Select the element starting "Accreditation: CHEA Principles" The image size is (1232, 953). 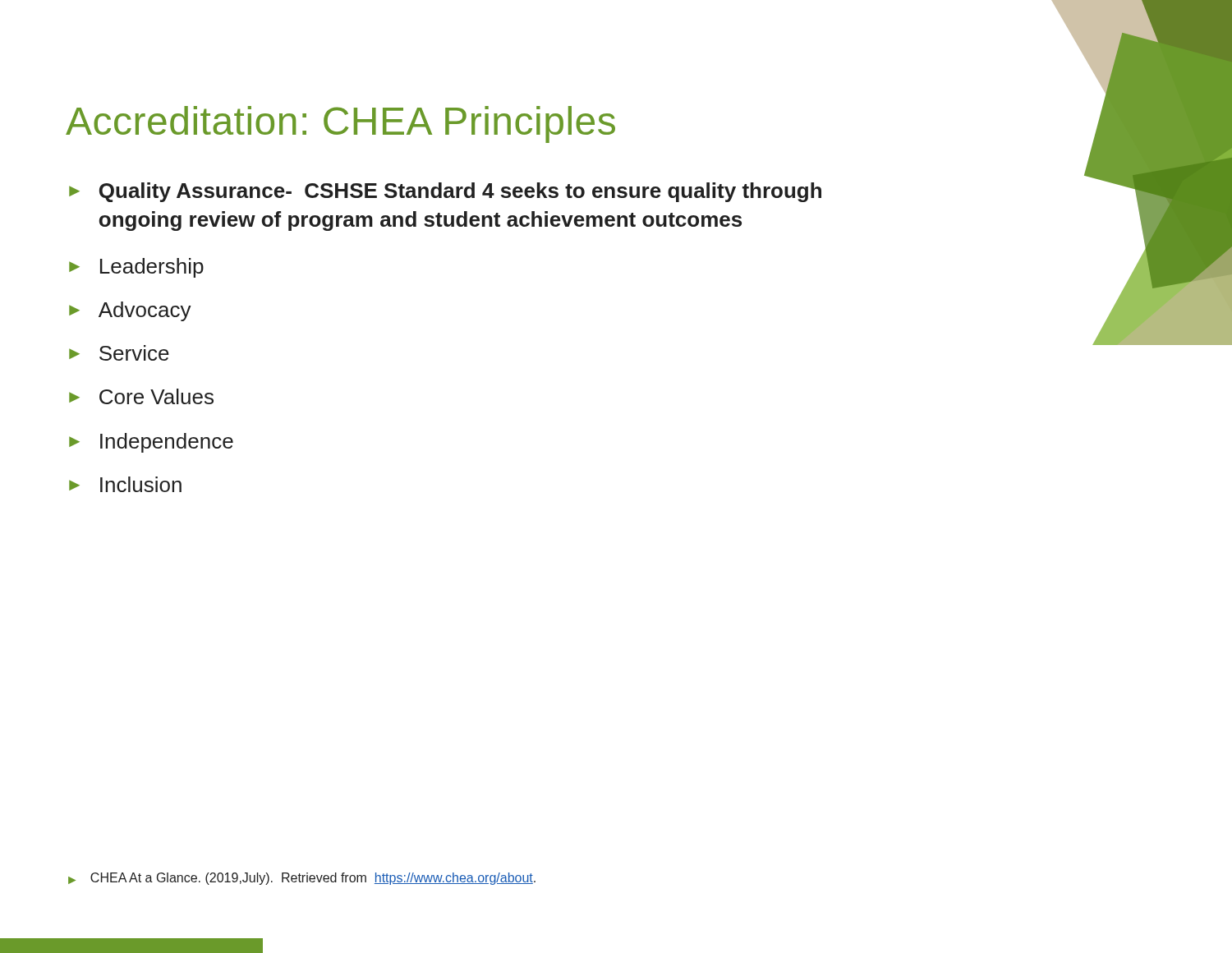pyautogui.click(x=476, y=121)
